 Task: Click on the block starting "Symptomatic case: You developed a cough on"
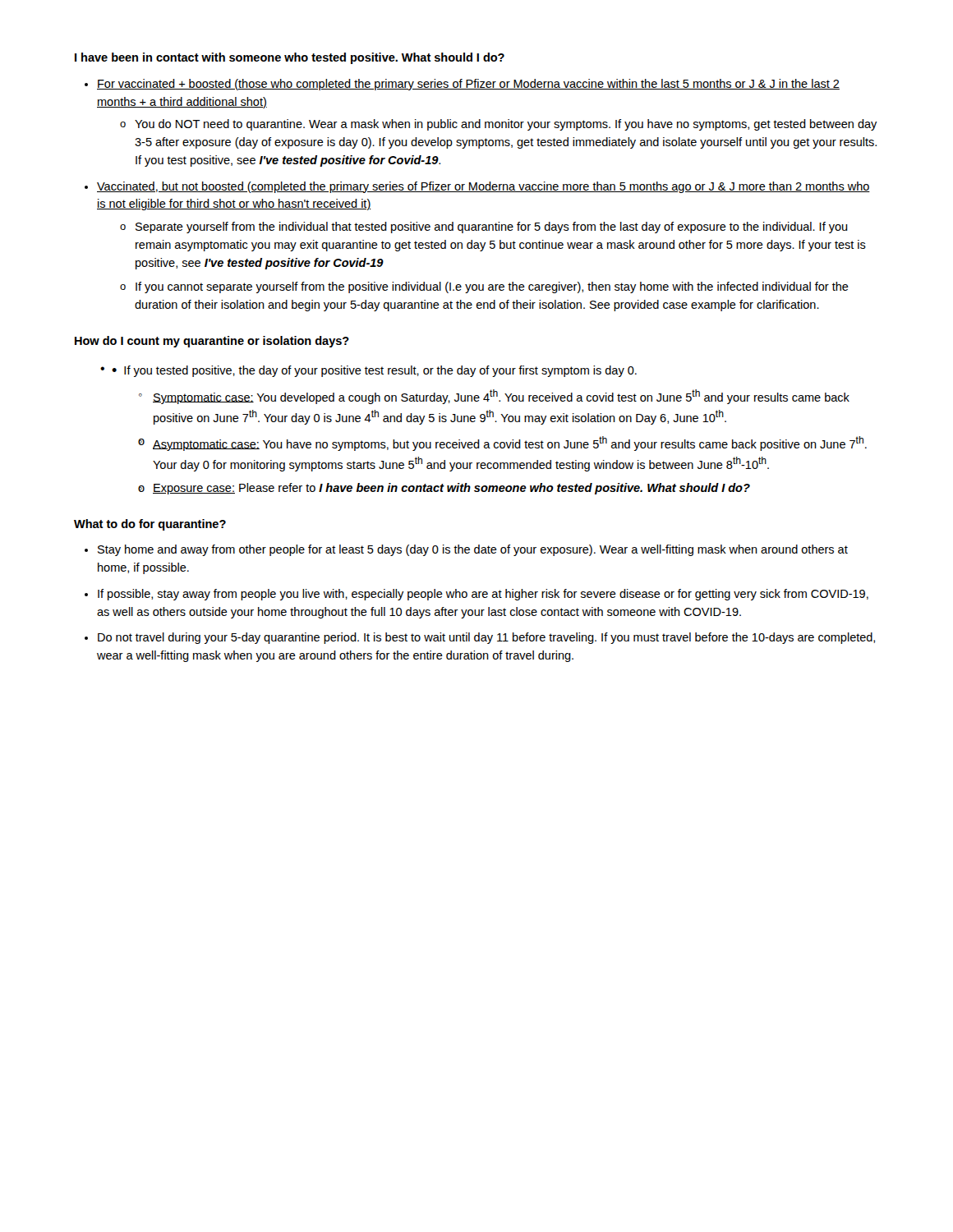(x=501, y=406)
